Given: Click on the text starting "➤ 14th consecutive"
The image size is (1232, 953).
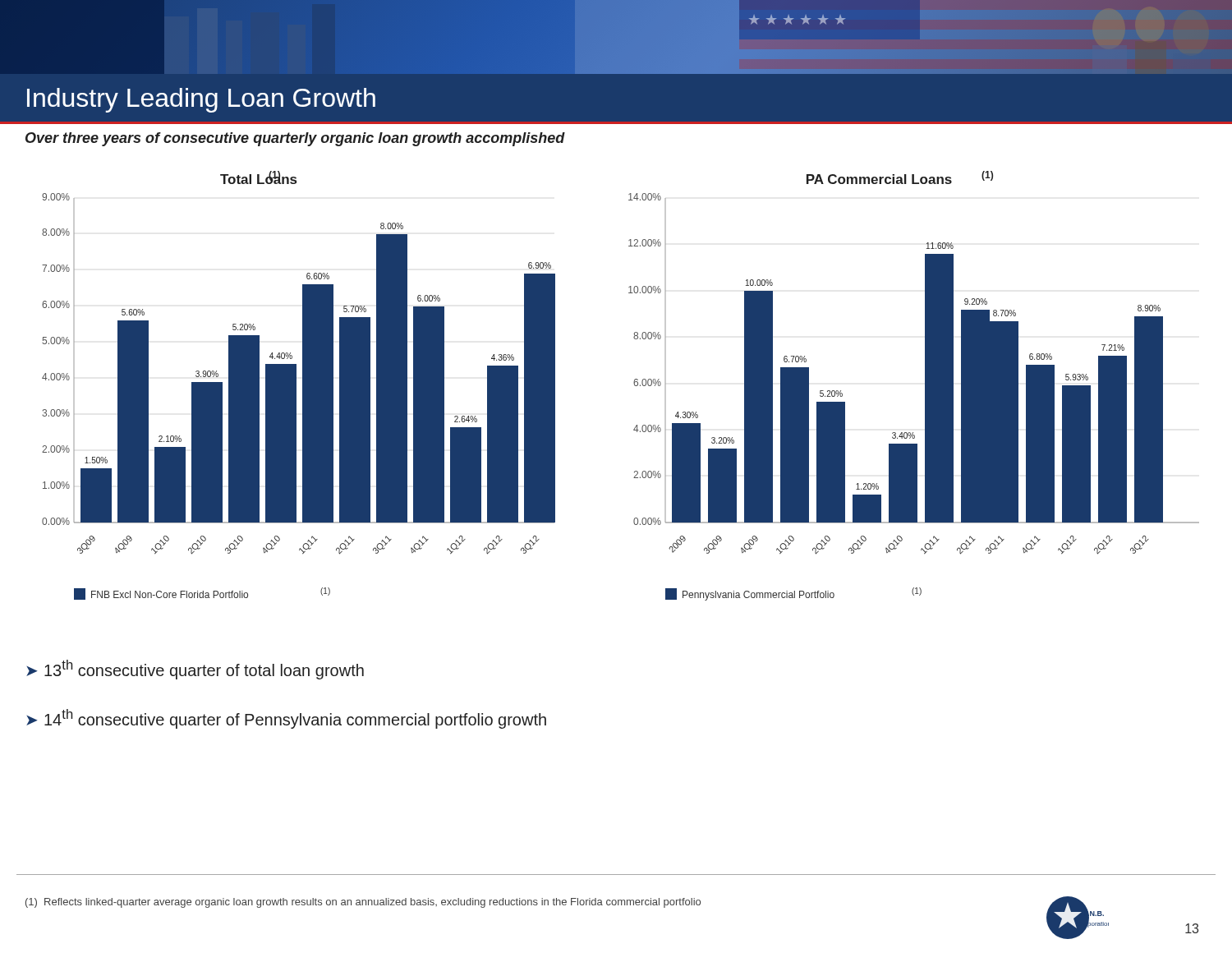Looking at the screenshot, I should pyautogui.click(x=286, y=718).
